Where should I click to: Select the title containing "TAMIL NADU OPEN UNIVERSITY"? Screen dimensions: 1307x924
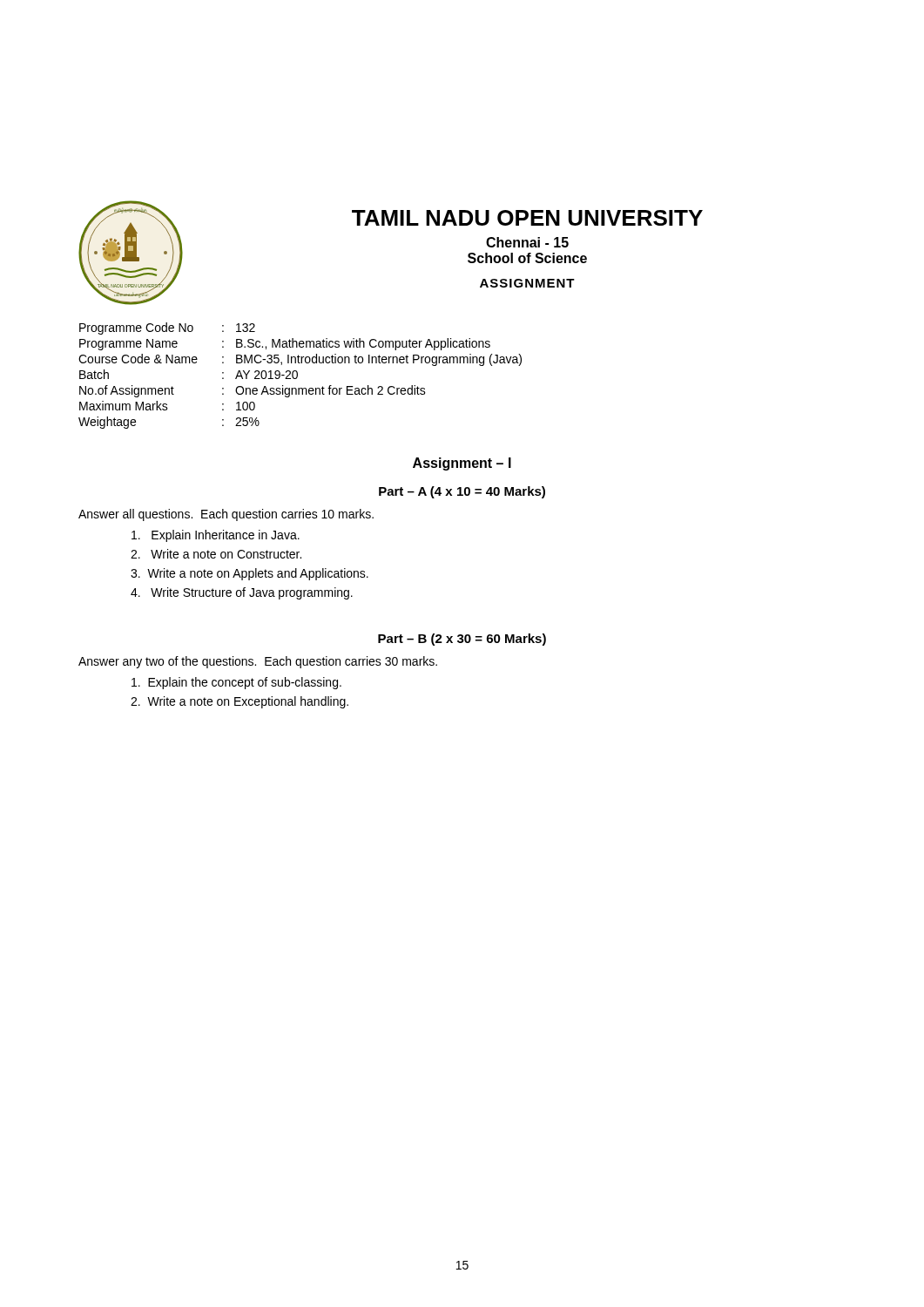tap(527, 218)
